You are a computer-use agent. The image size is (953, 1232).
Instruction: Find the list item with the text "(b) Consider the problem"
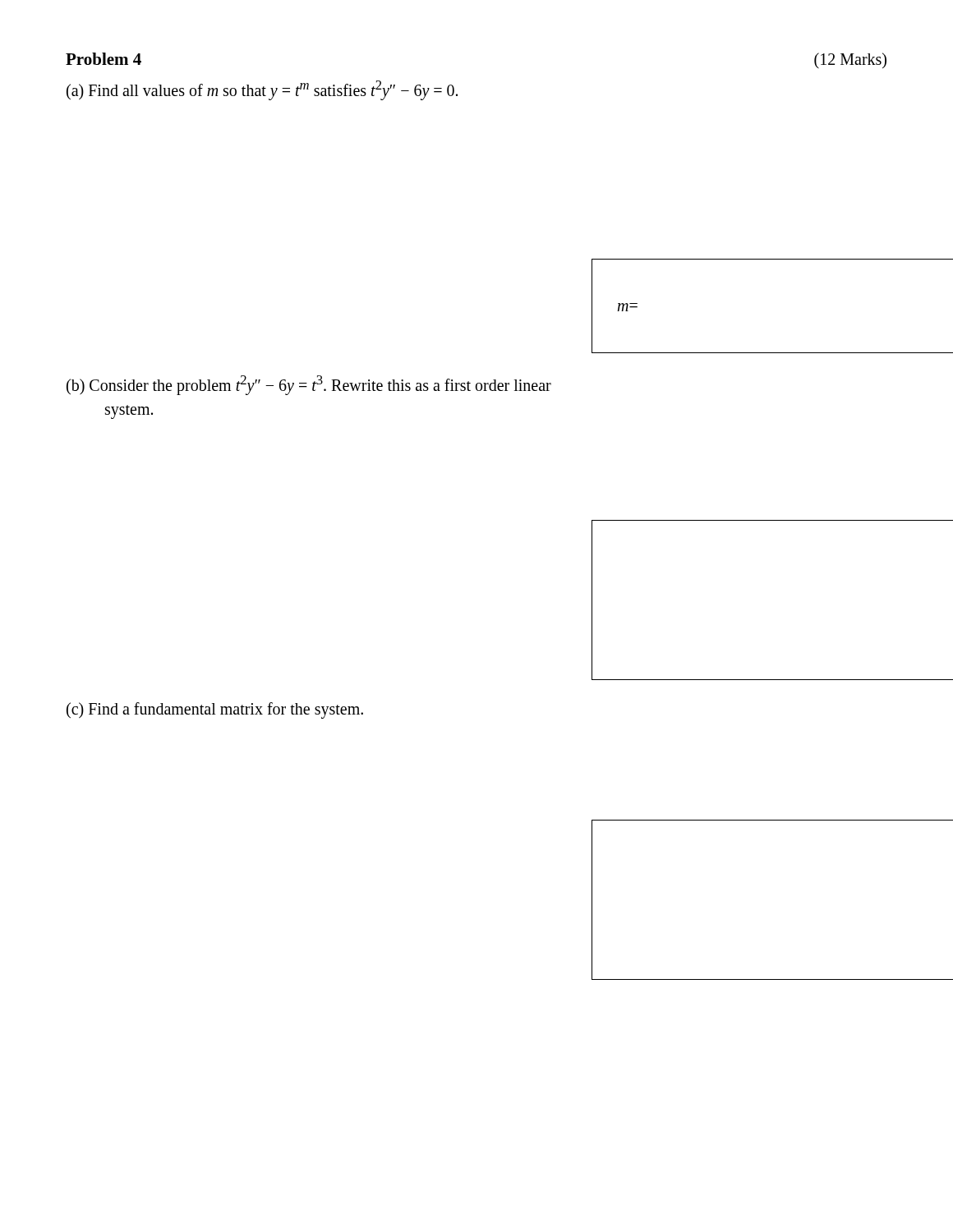(308, 395)
